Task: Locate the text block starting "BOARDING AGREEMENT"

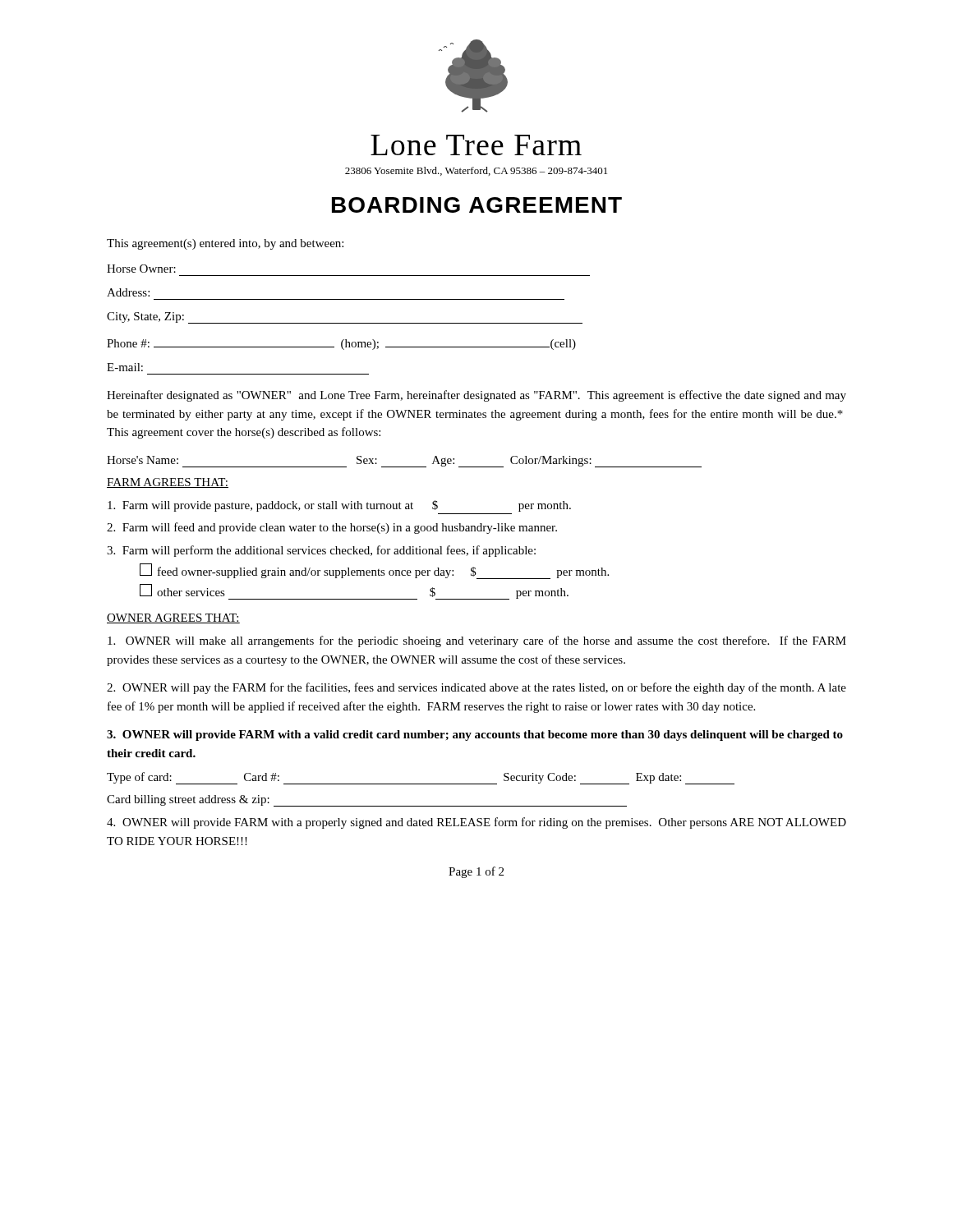Action: (476, 205)
